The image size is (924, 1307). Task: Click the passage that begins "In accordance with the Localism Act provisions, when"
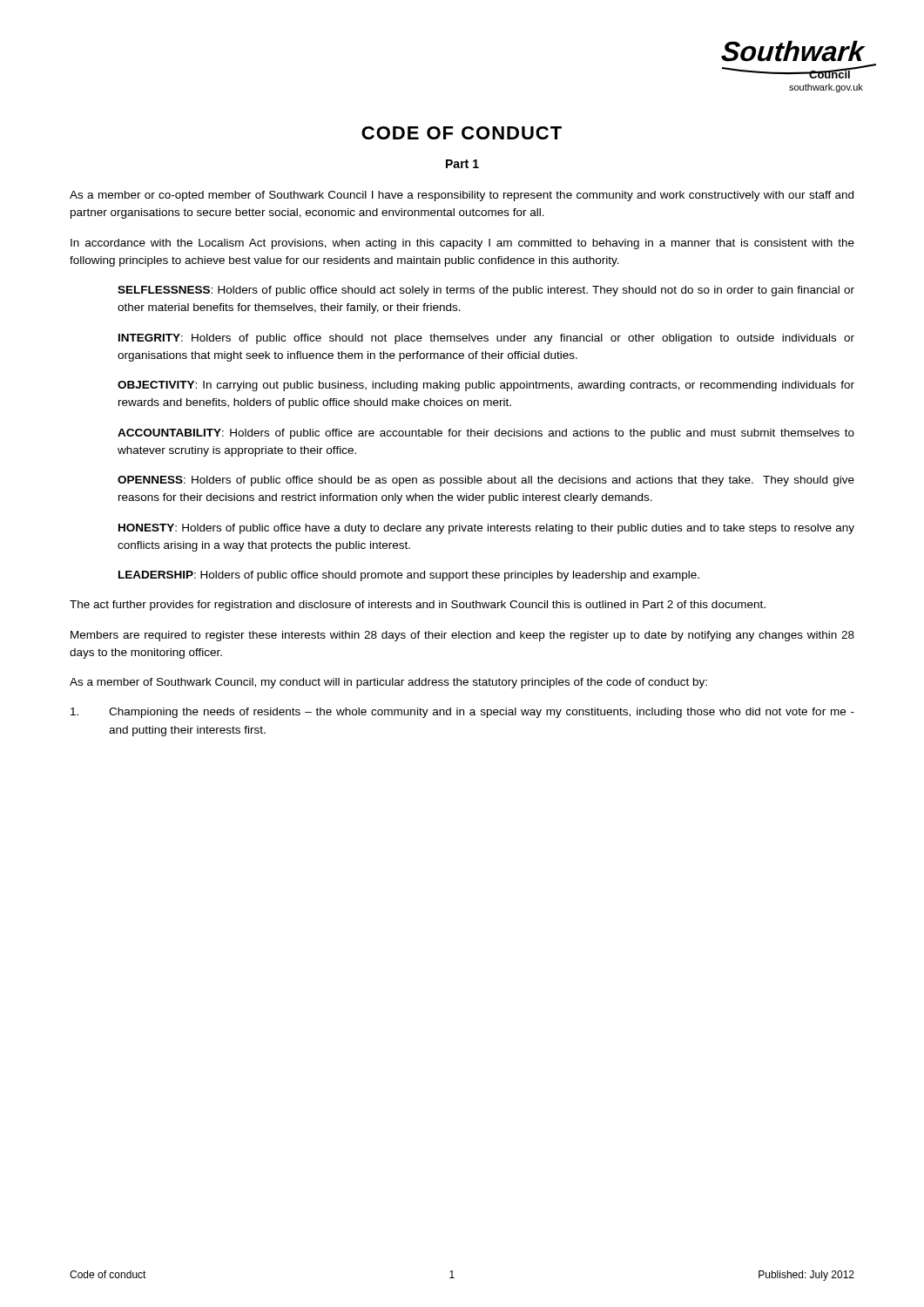coord(462,251)
